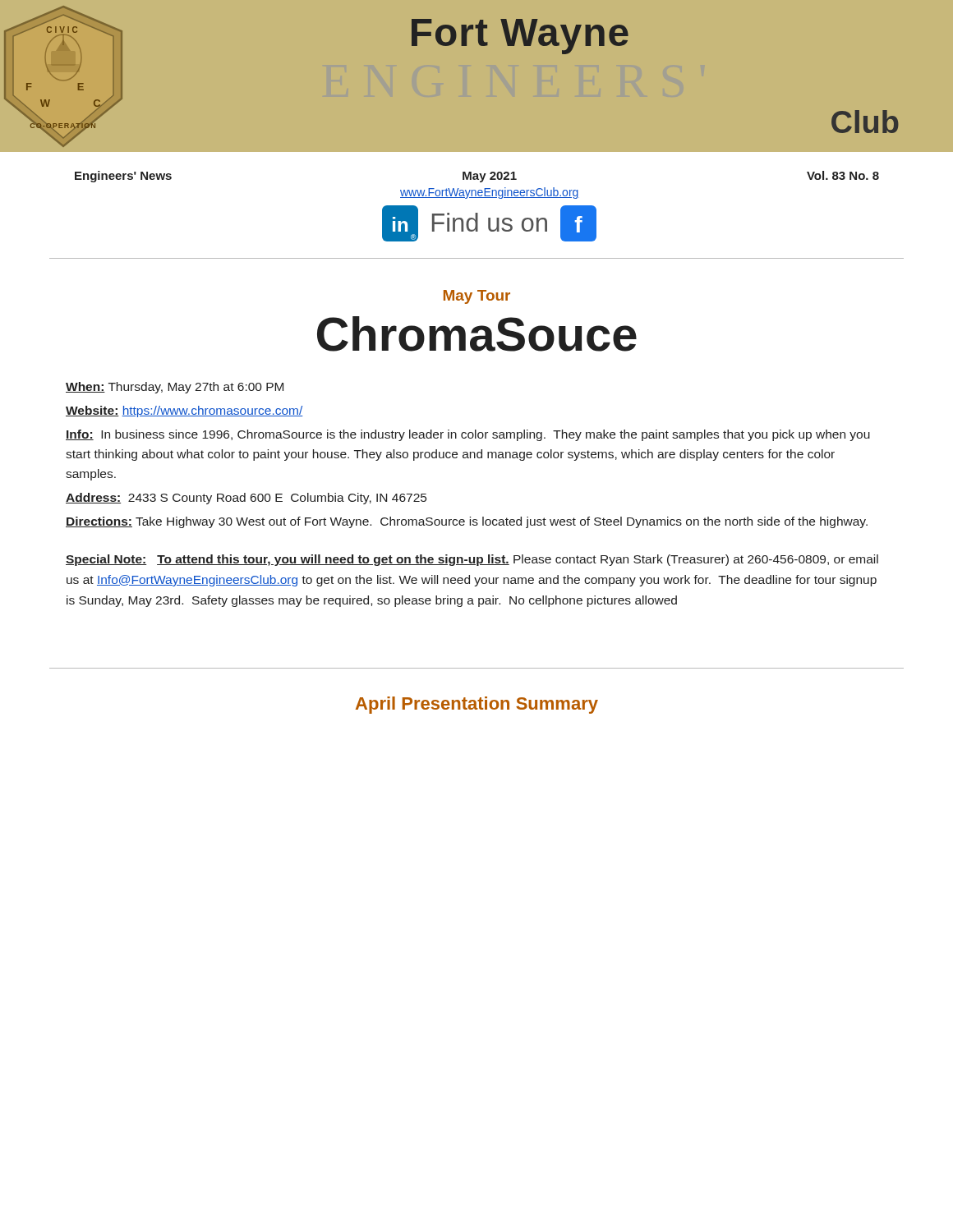Point to the text starting "Address: 2433 S County Road 600 E"
Image resolution: width=953 pixels, height=1232 pixels.
[x=246, y=497]
